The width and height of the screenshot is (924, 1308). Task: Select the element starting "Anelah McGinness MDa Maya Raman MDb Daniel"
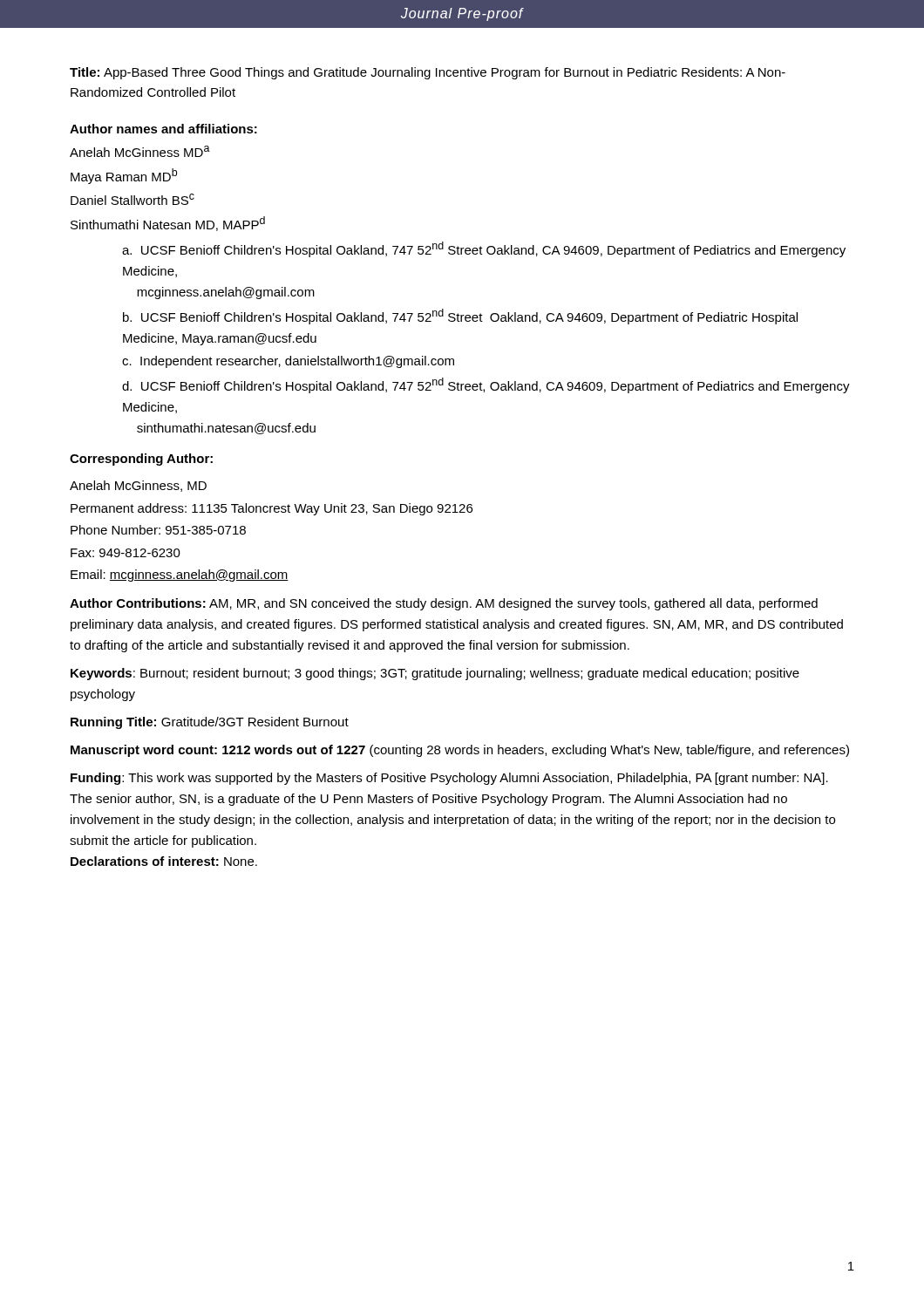point(168,187)
